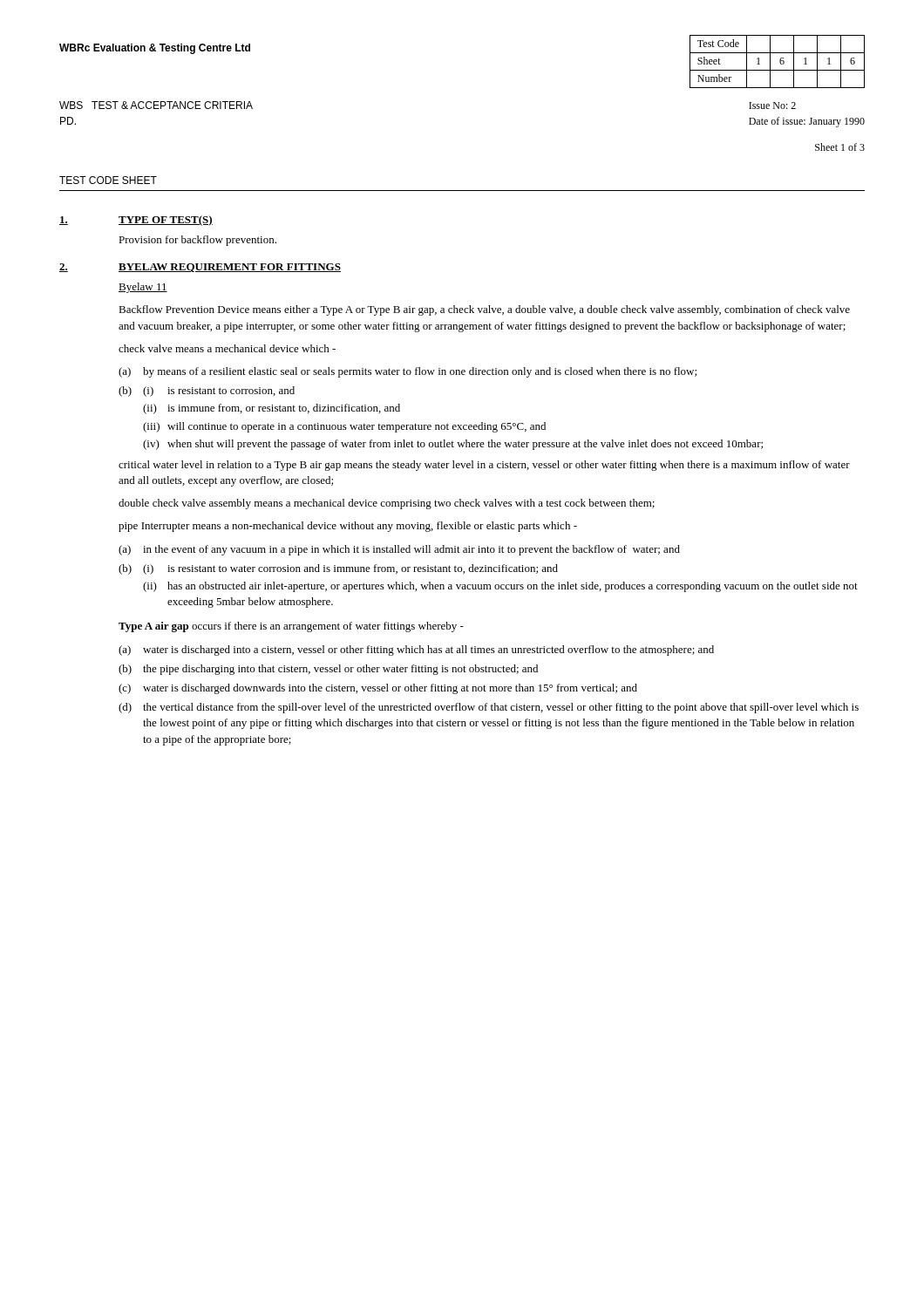Image resolution: width=924 pixels, height=1308 pixels.
Task: Locate the text block starting "Byelaw 11"
Action: 143,288
